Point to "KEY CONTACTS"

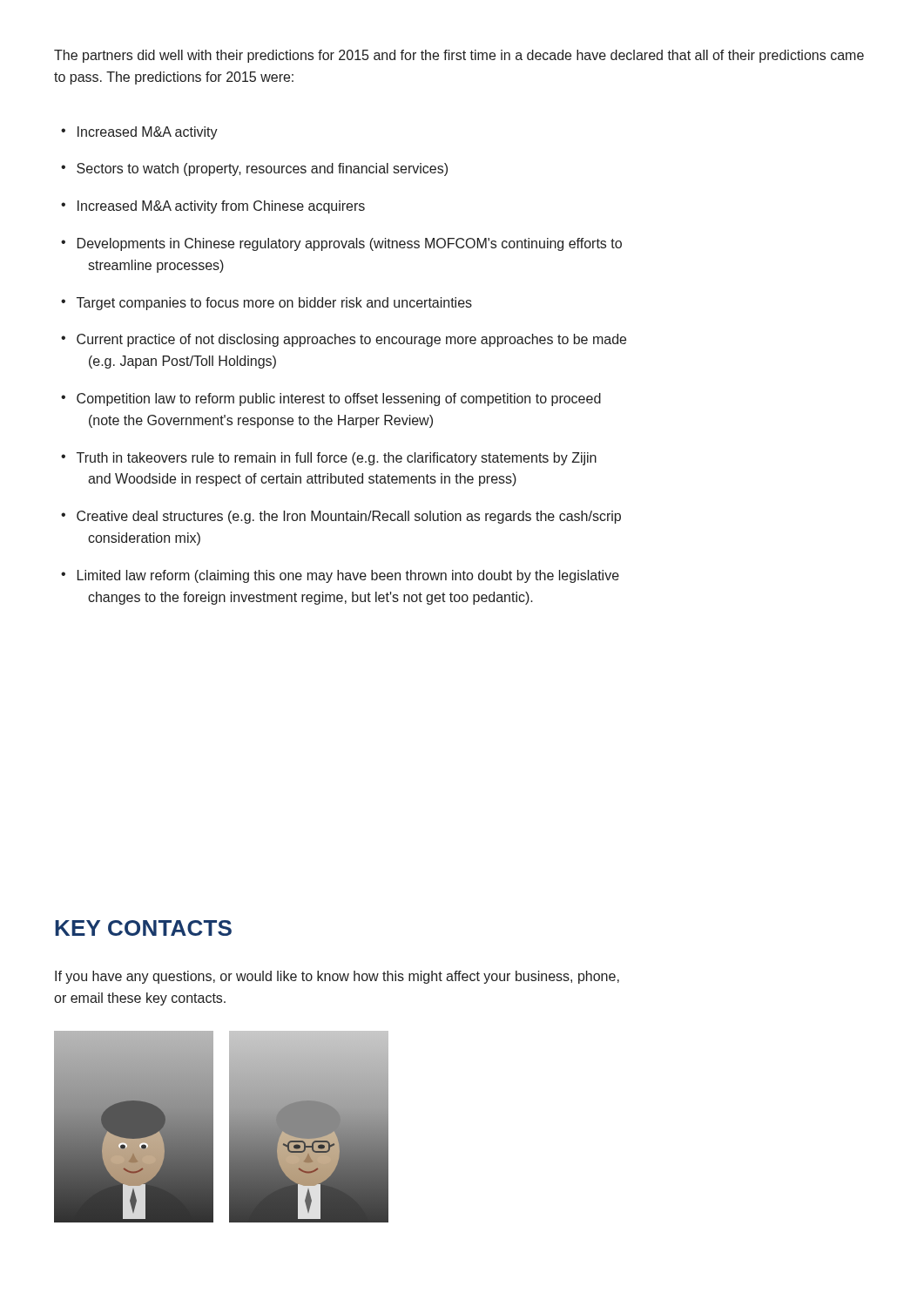(x=143, y=928)
